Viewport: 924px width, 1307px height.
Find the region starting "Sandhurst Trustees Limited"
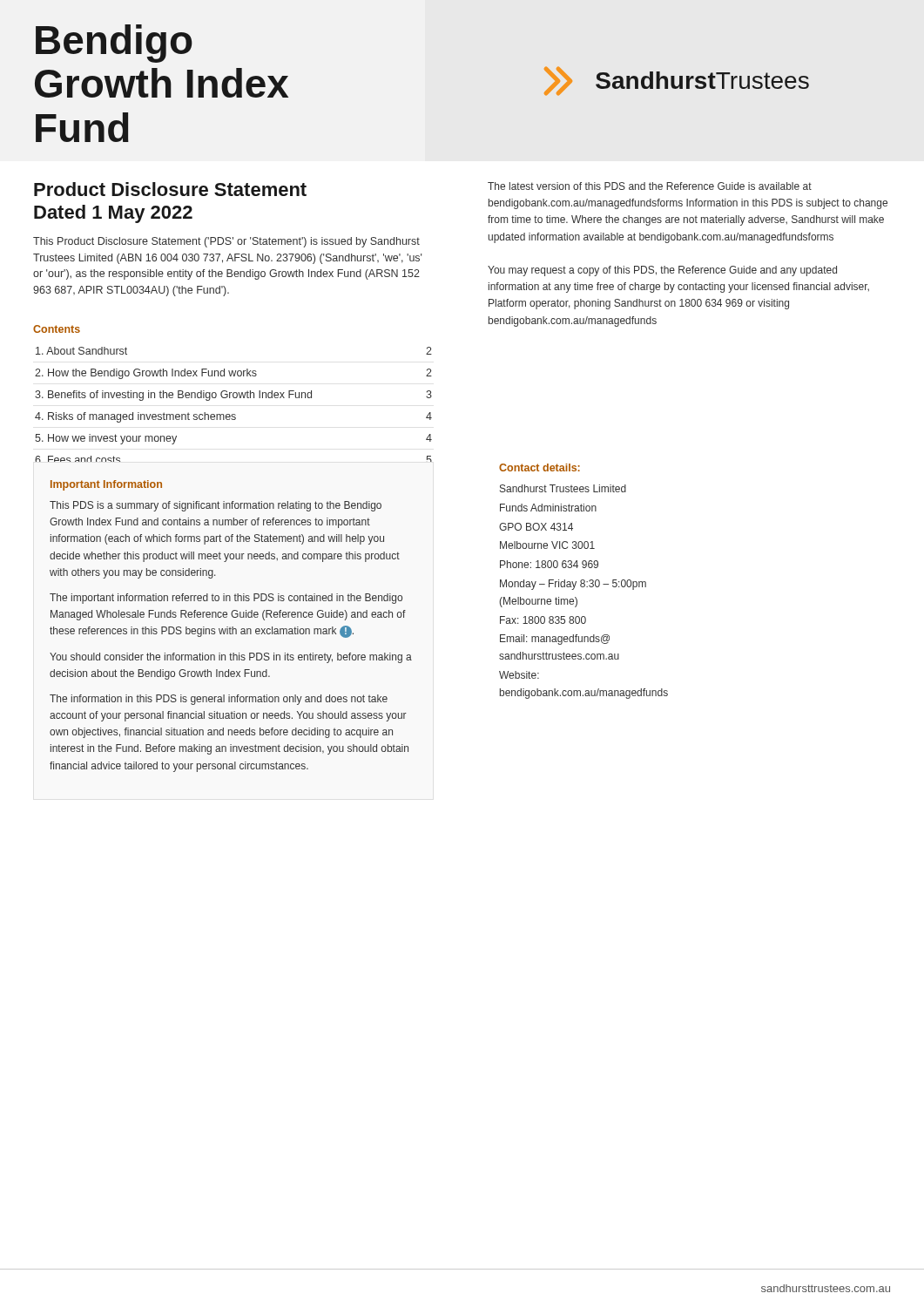tap(563, 488)
